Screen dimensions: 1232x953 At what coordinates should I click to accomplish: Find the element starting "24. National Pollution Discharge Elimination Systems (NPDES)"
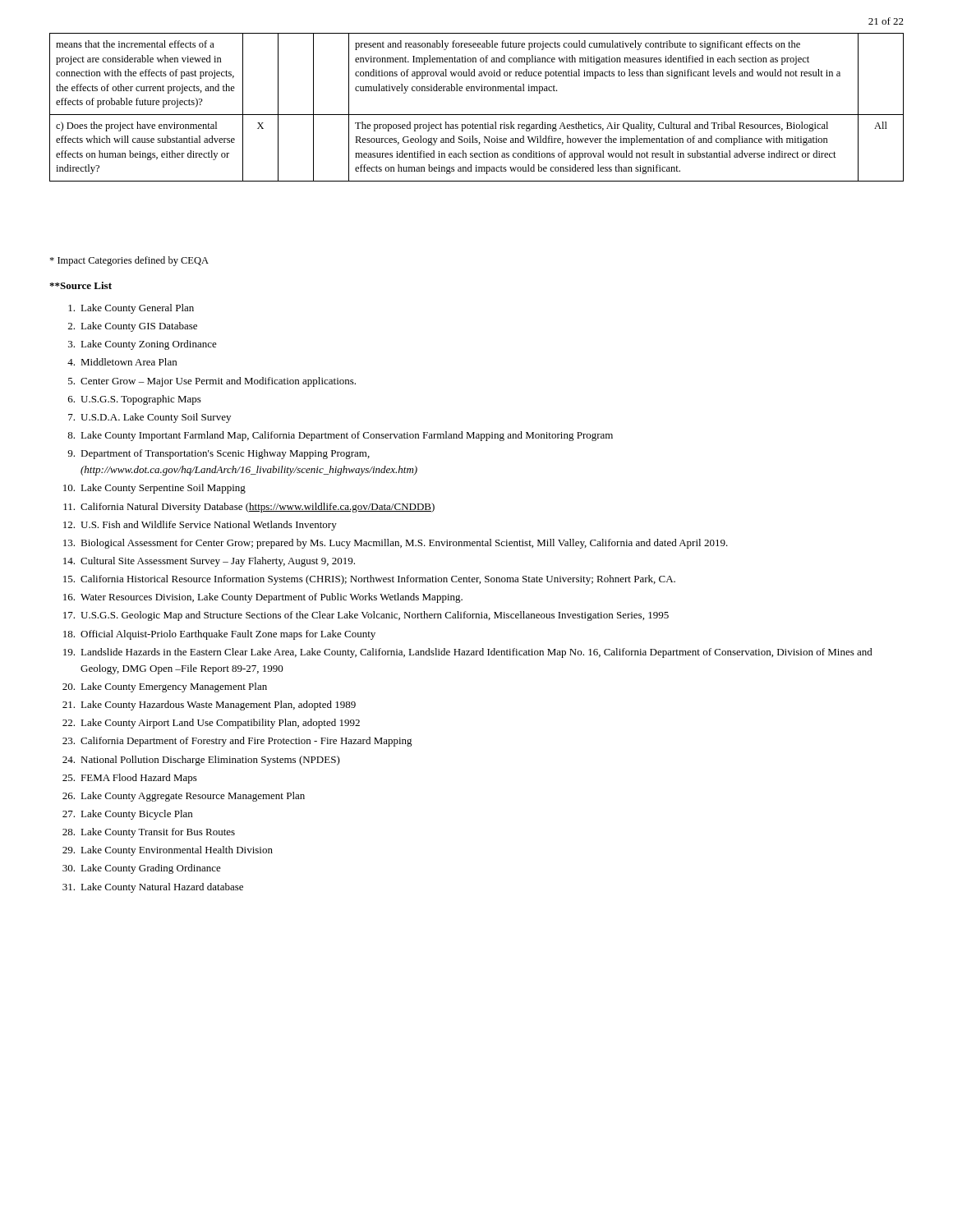click(201, 761)
